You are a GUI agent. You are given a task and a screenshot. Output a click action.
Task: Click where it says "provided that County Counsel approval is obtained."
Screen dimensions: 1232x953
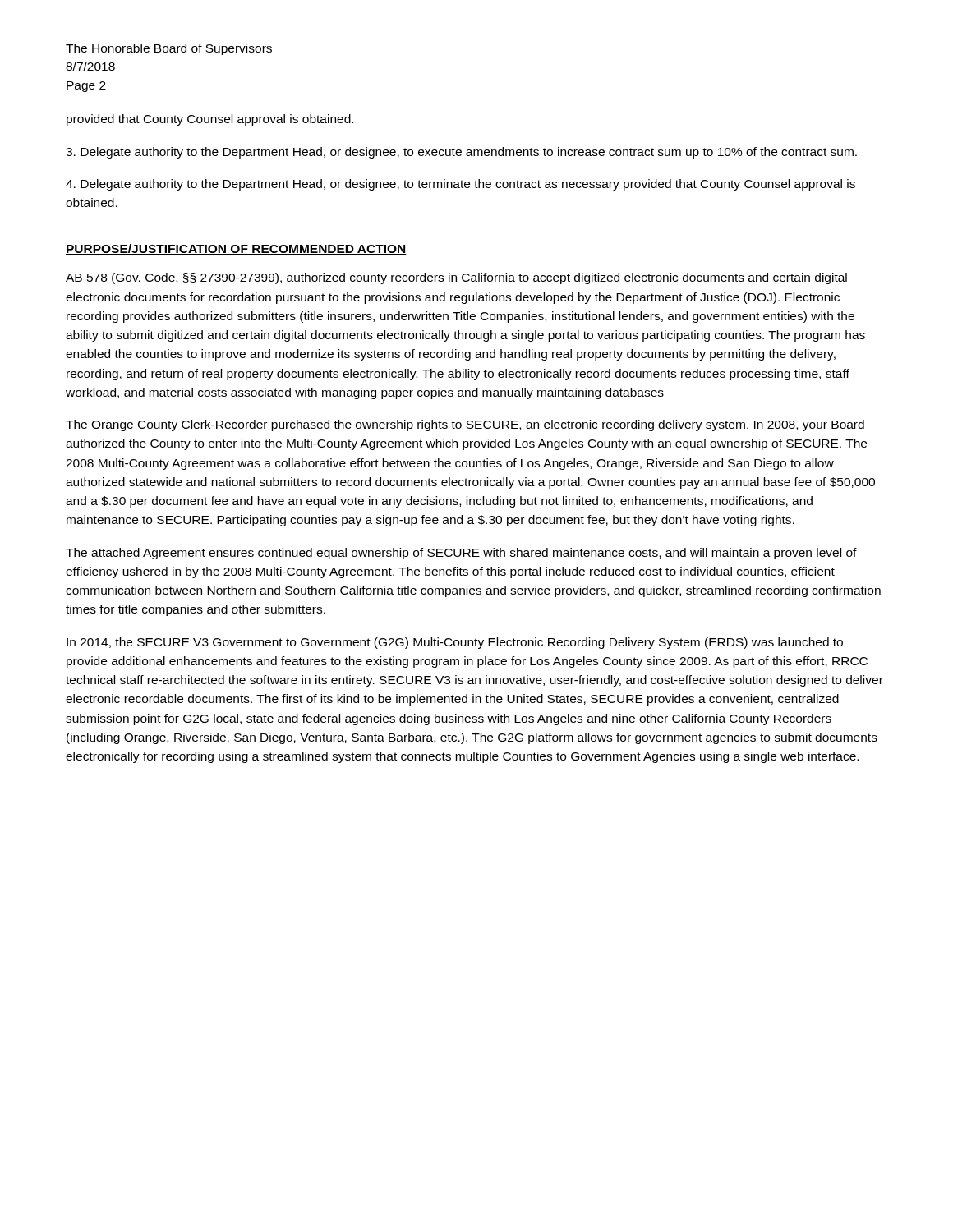coord(210,119)
